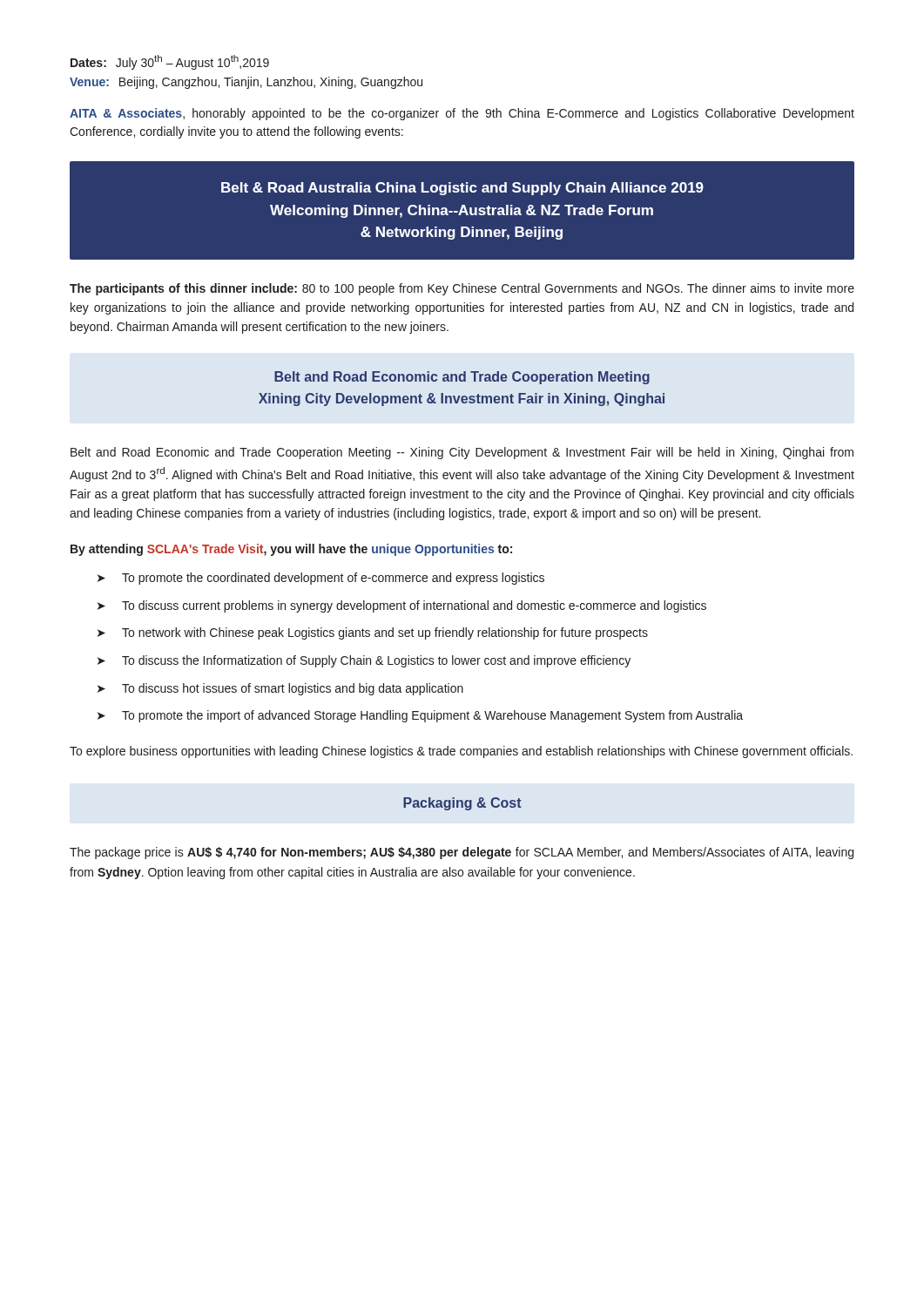Click on the text block containing "Belt and Road Economic and Trade"
Image resolution: width=924 pixels, height=1307 pixels.
462,483
